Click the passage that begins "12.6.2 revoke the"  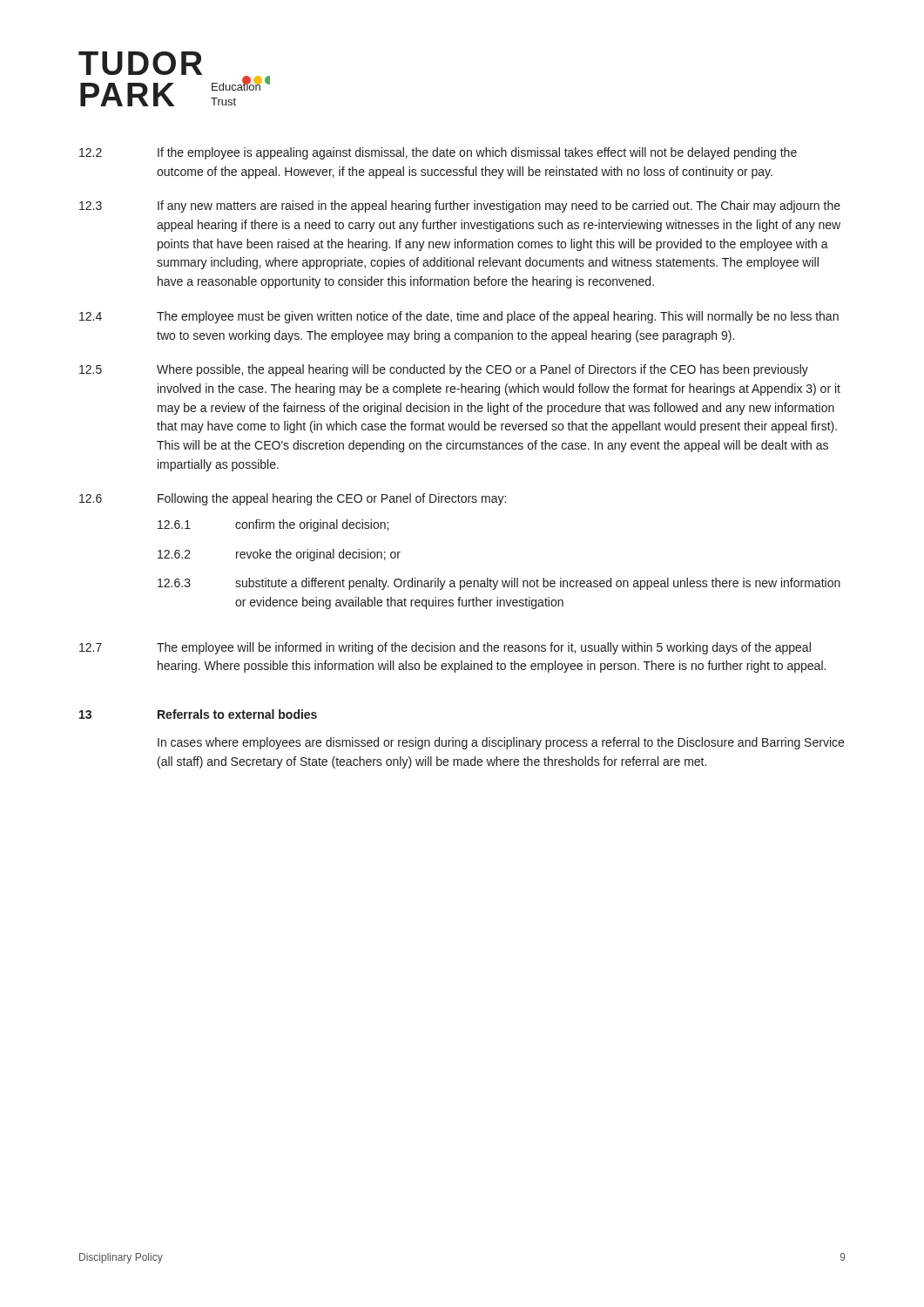coord(279,555)
